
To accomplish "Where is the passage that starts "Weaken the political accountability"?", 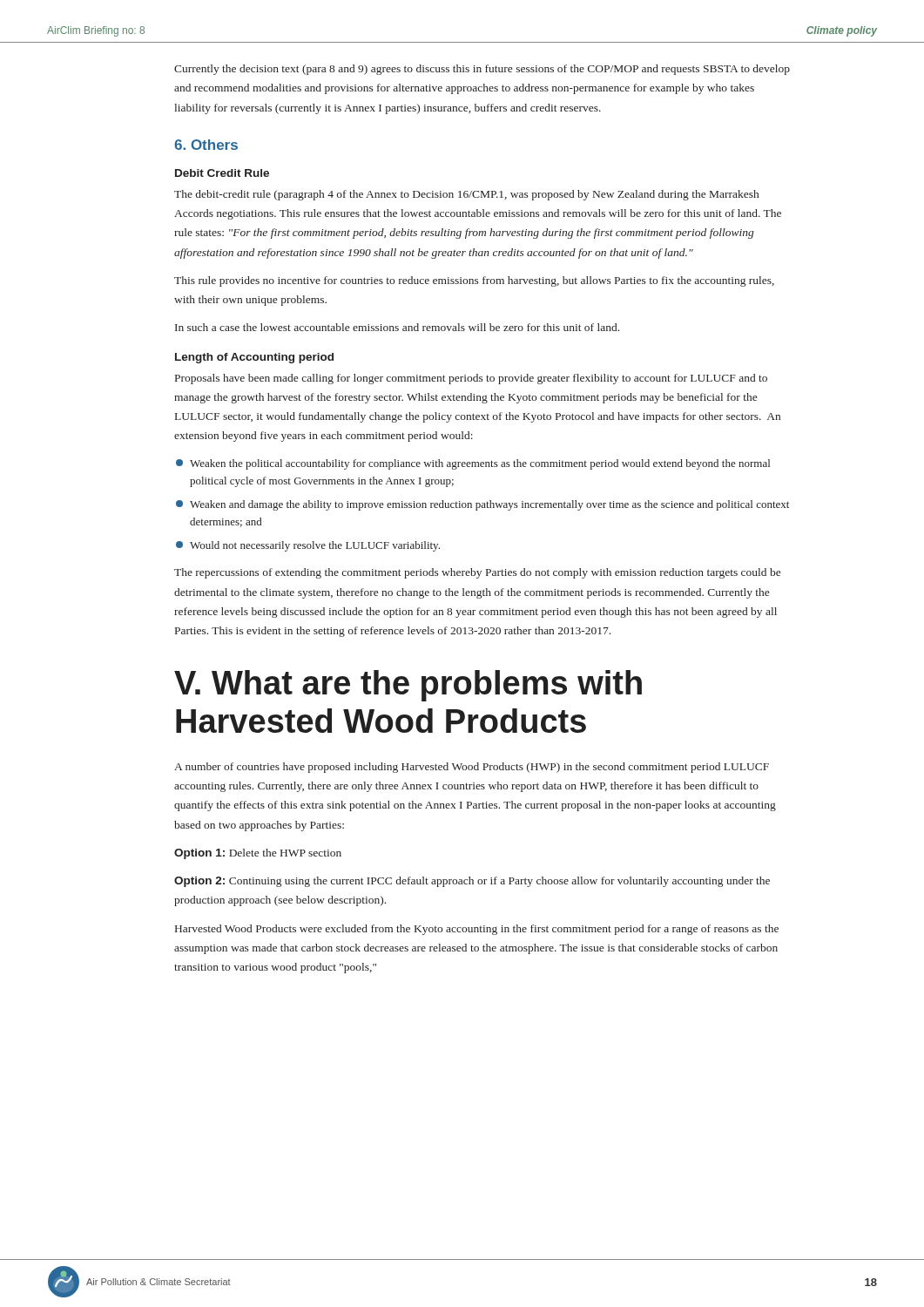I will pyautogui.click(x=483, y=472).
